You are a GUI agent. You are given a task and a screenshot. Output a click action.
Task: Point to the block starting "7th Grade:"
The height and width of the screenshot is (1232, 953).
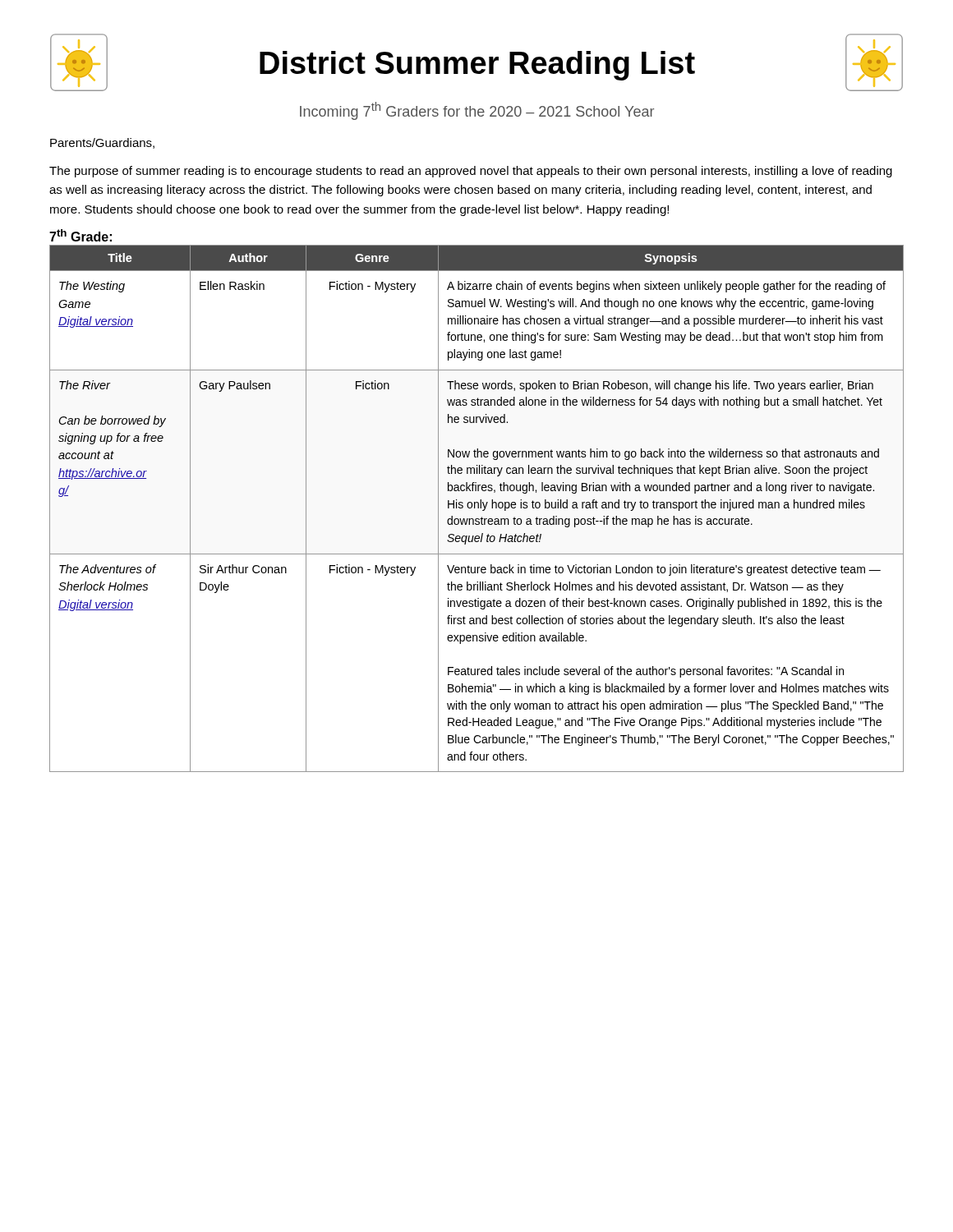[x=81, y=235]
